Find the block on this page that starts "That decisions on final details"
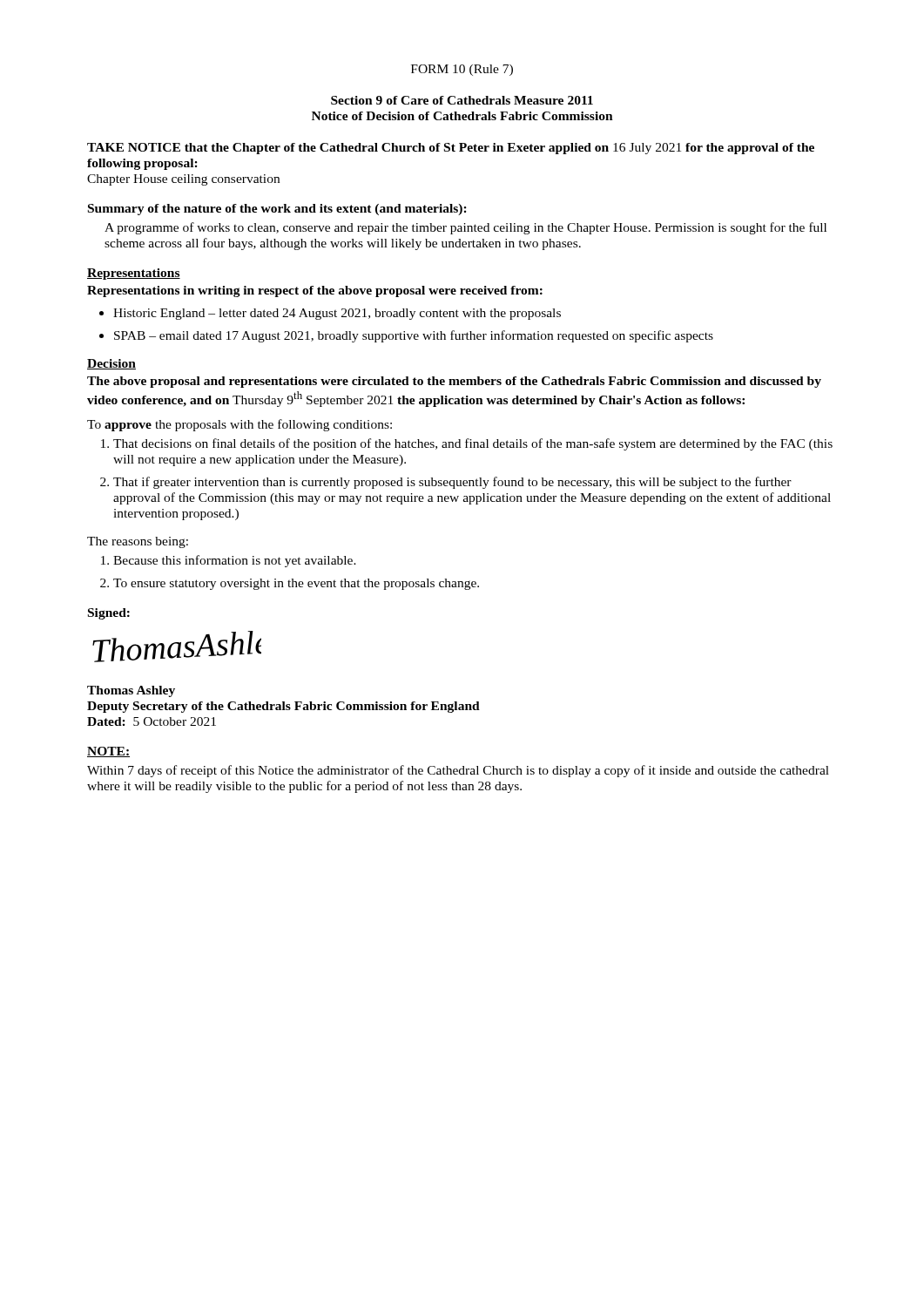The width and height of the screenshot is (924, 1307). [x=462, y=451]
